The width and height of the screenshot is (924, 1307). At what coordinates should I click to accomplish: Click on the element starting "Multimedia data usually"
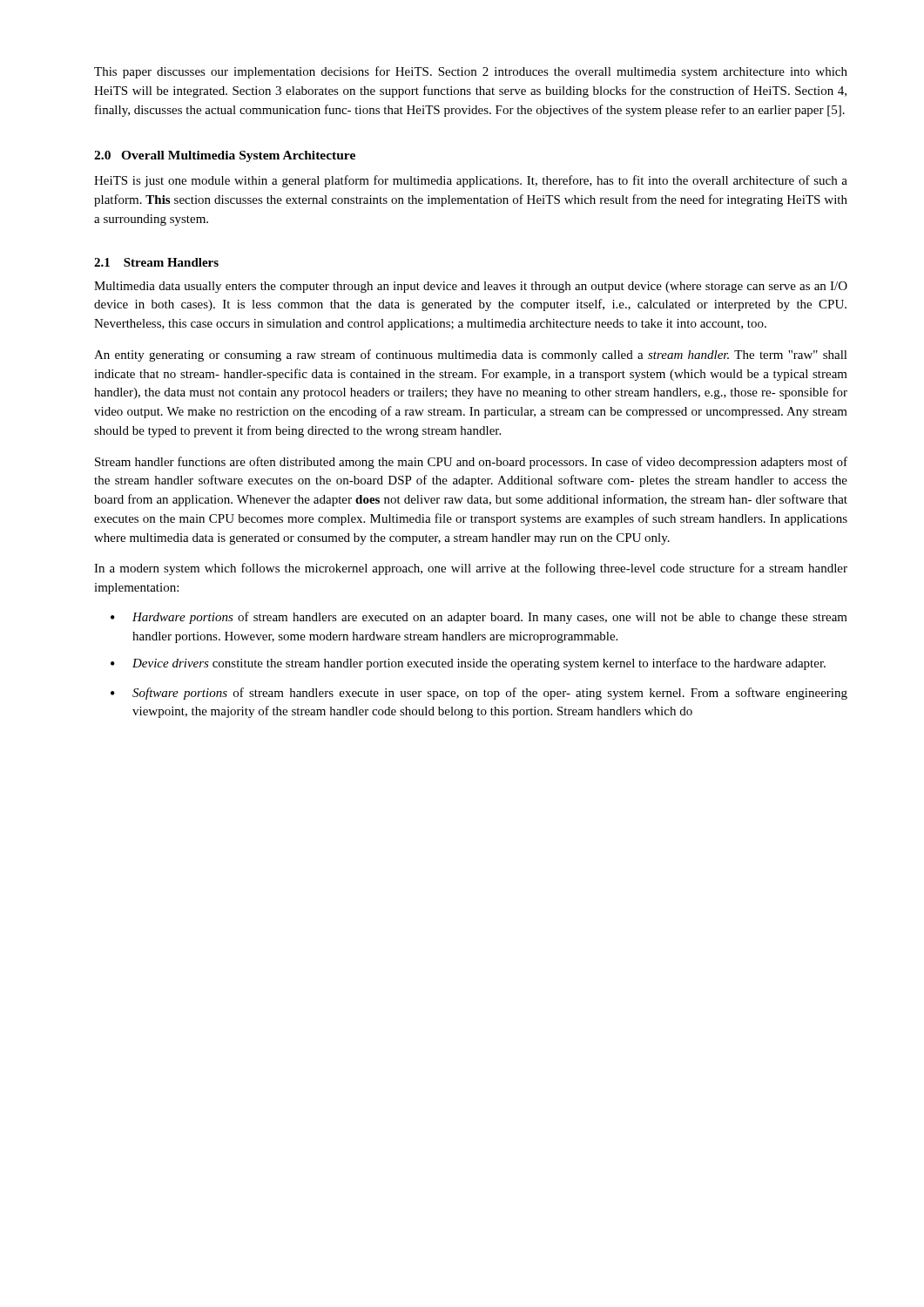[471, 305]
